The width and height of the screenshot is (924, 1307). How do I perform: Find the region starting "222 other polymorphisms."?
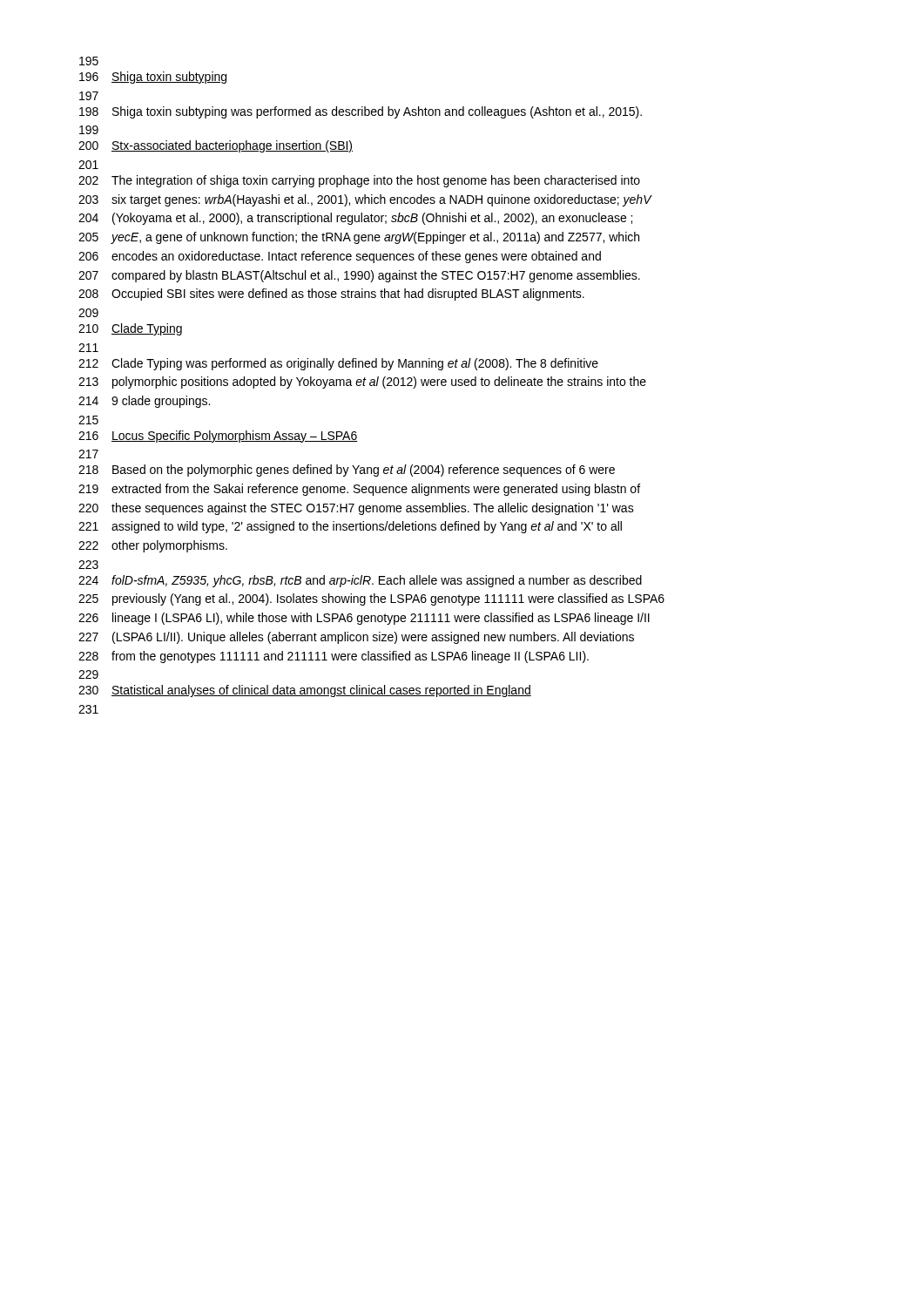click(153, 546)
